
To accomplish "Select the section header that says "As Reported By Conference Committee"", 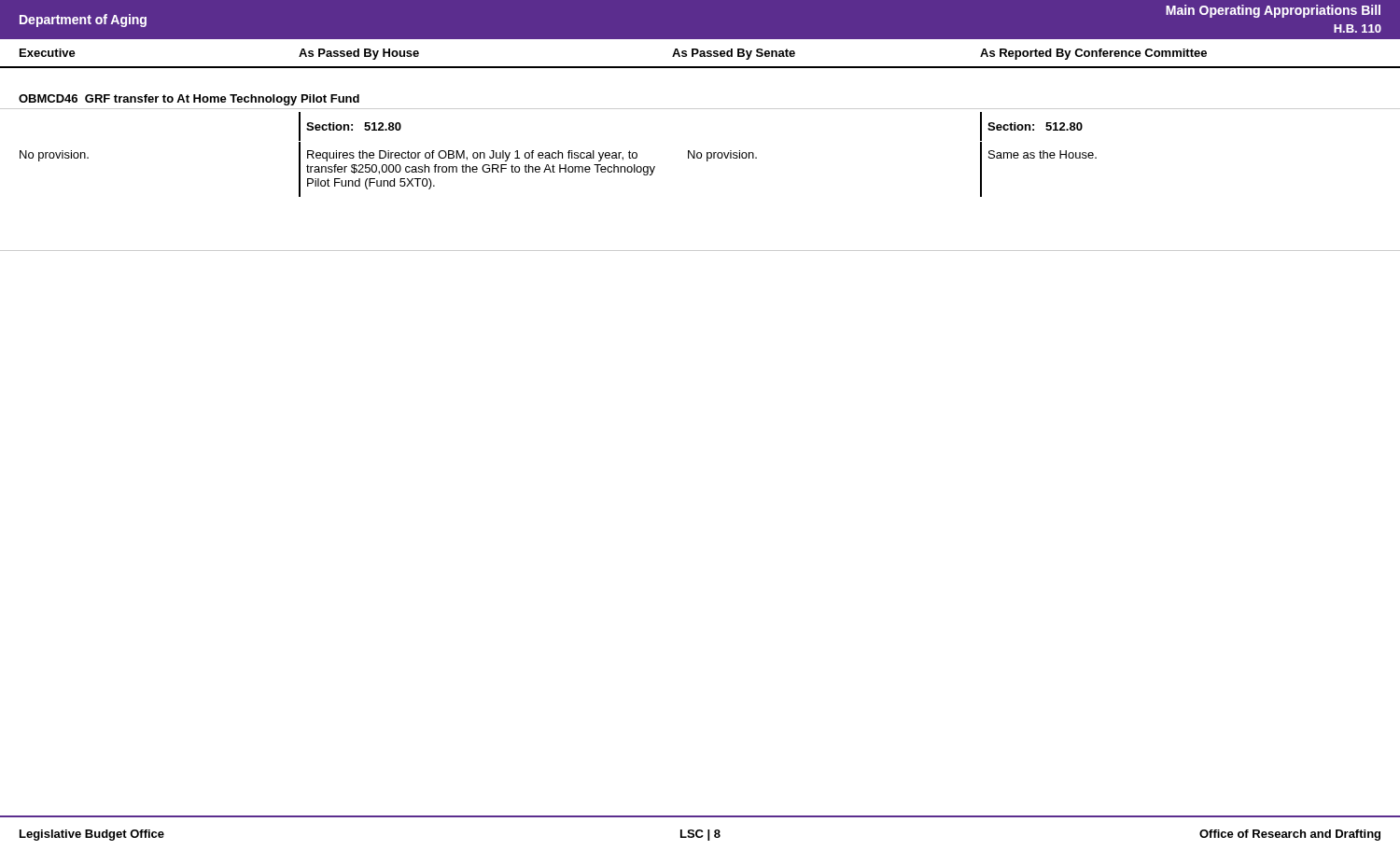I will pos(1094,53).
